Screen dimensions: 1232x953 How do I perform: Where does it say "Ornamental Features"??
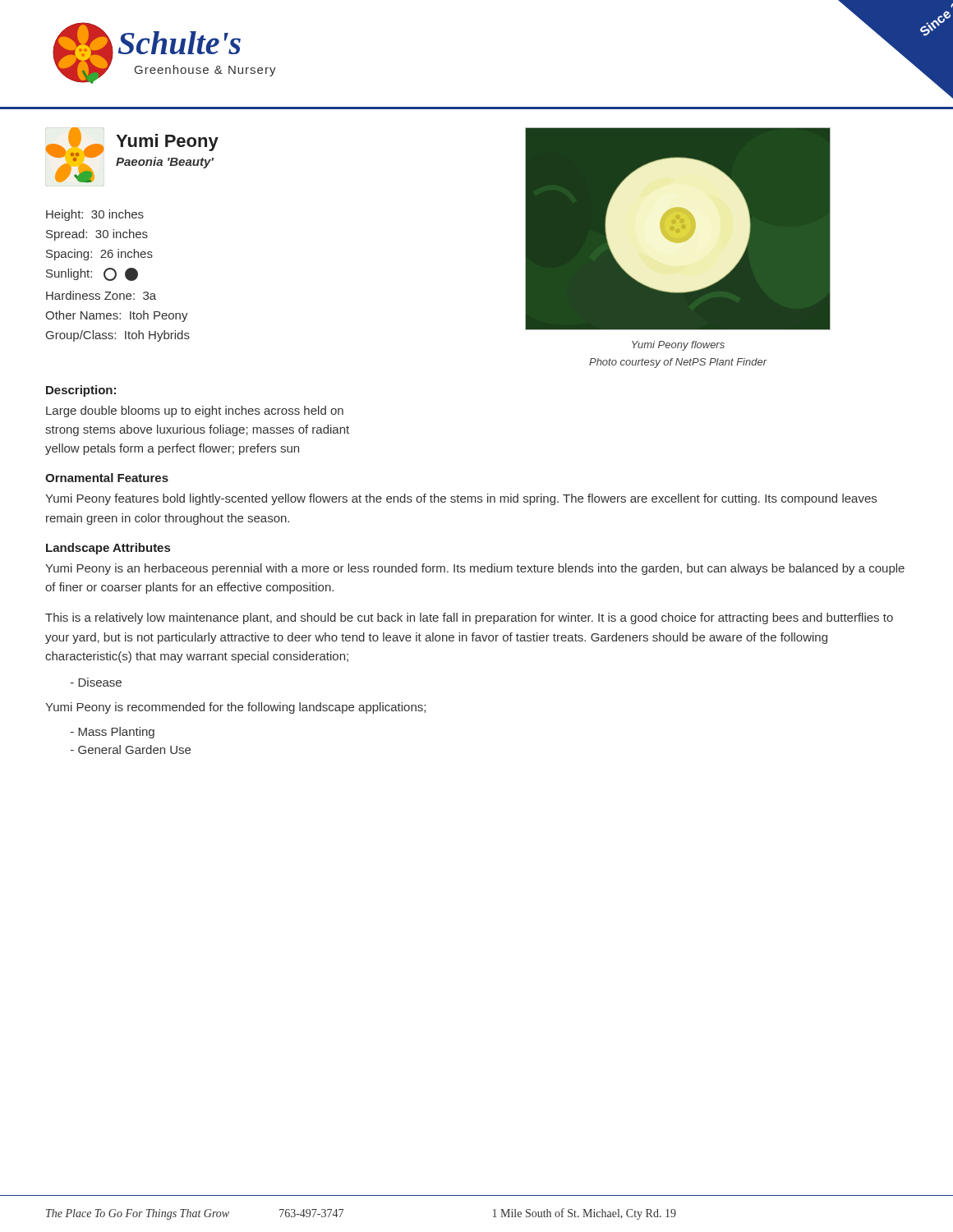point(107,478)
